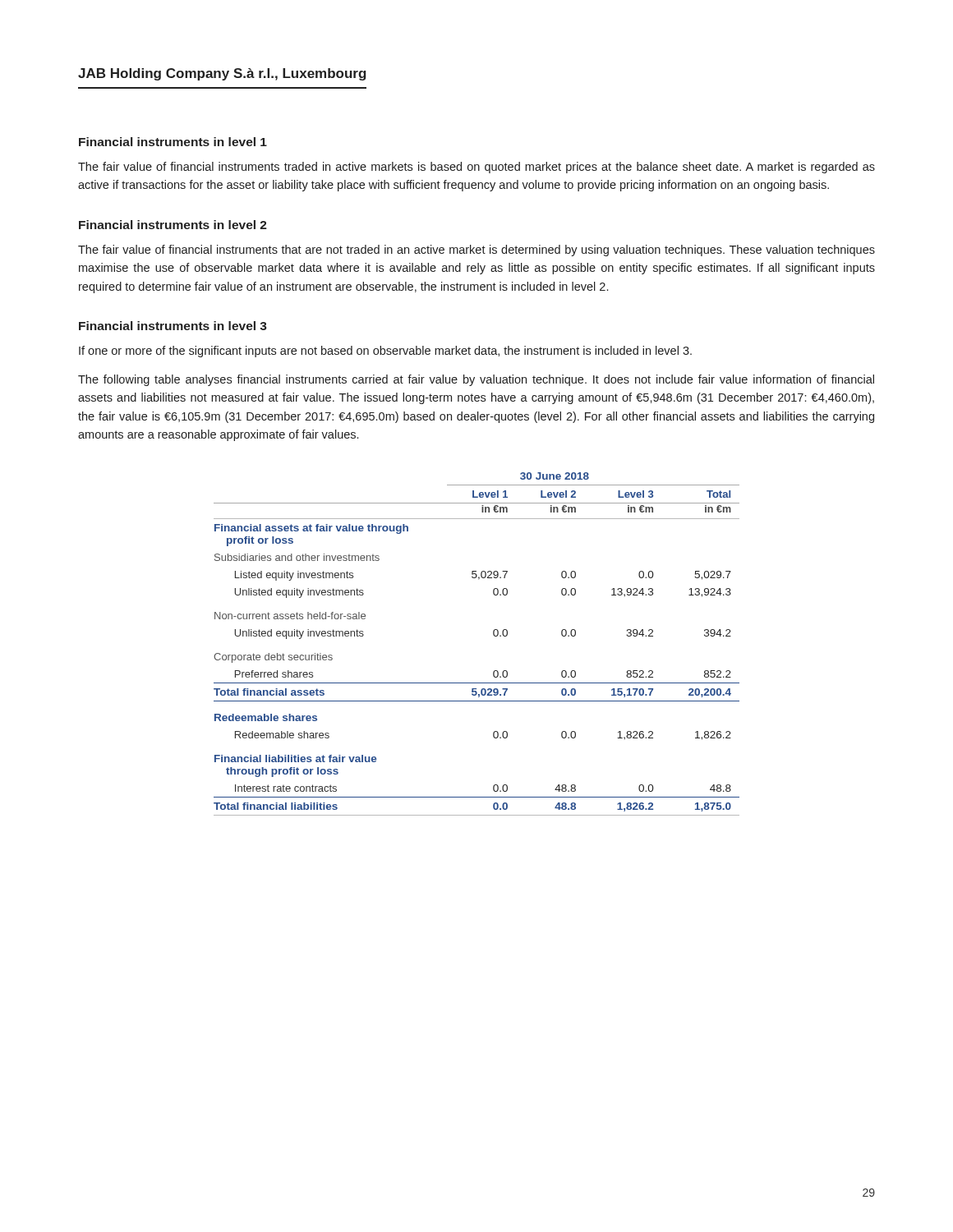
Task: Navigate to the text starting "The fair value of financial instruments that are"
Action: click(476, 268)
